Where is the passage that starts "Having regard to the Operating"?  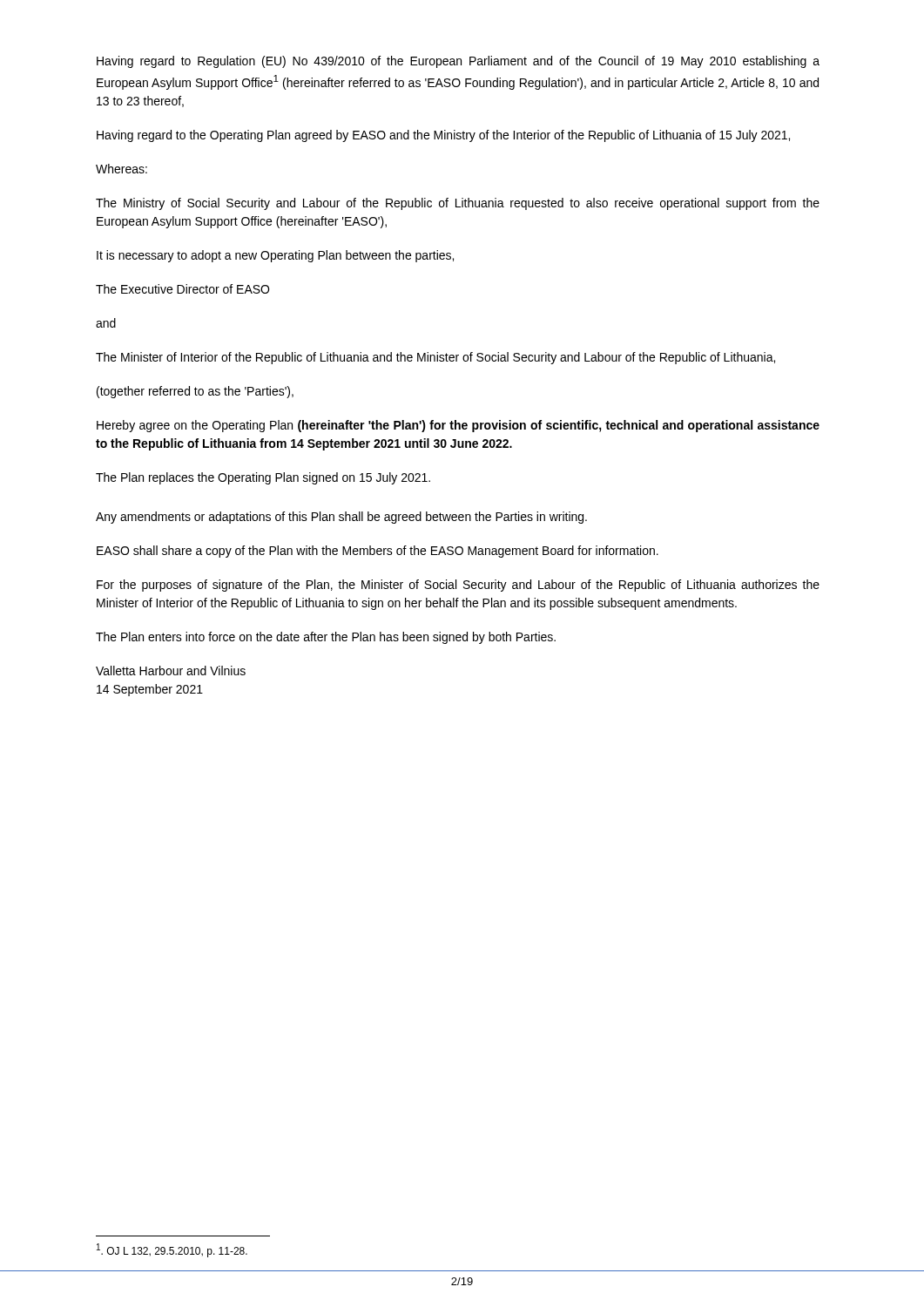pyautogui.click(x=444, y=135)
